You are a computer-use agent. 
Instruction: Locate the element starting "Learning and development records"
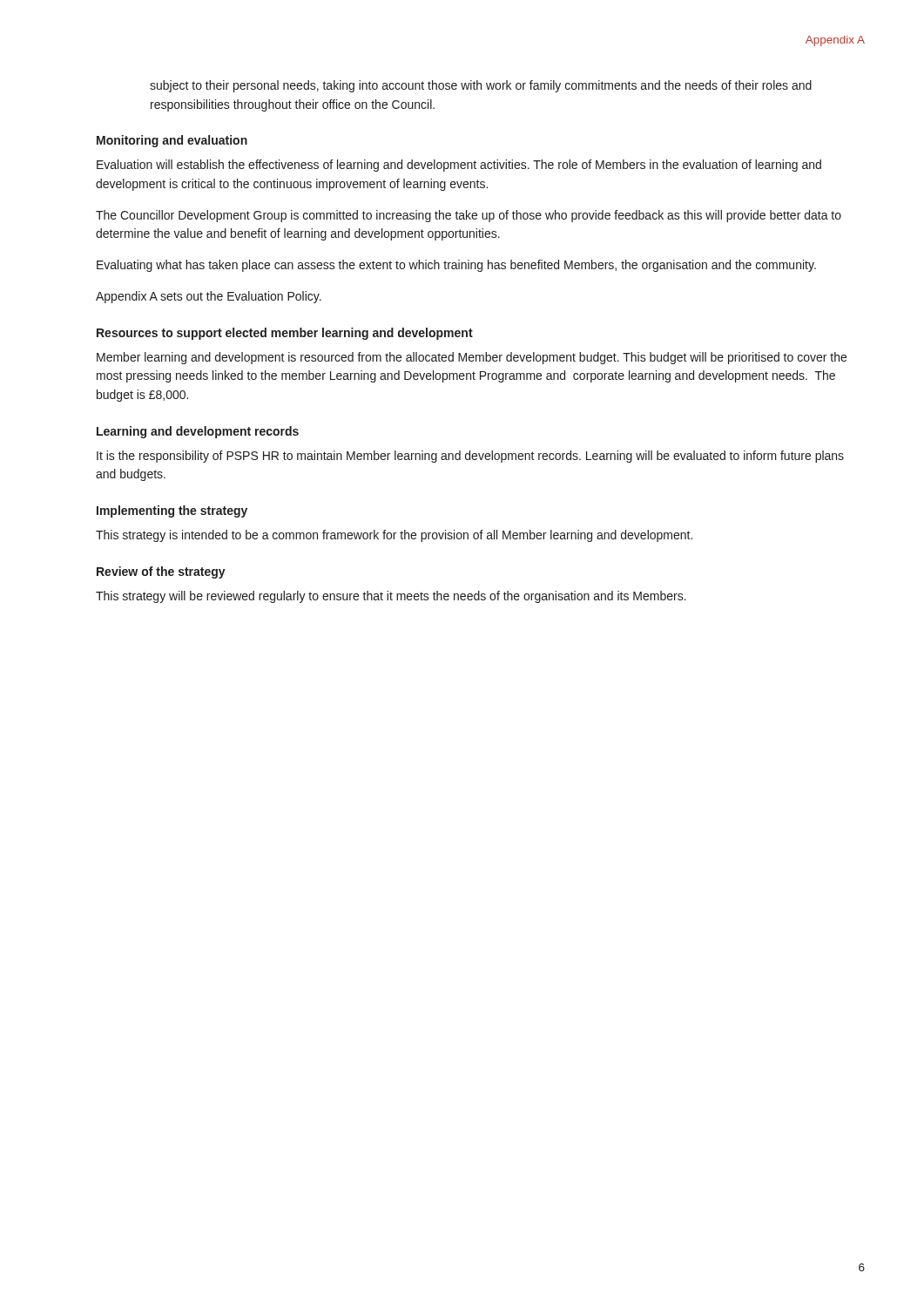pyautogui.click(x=197, y=431)
